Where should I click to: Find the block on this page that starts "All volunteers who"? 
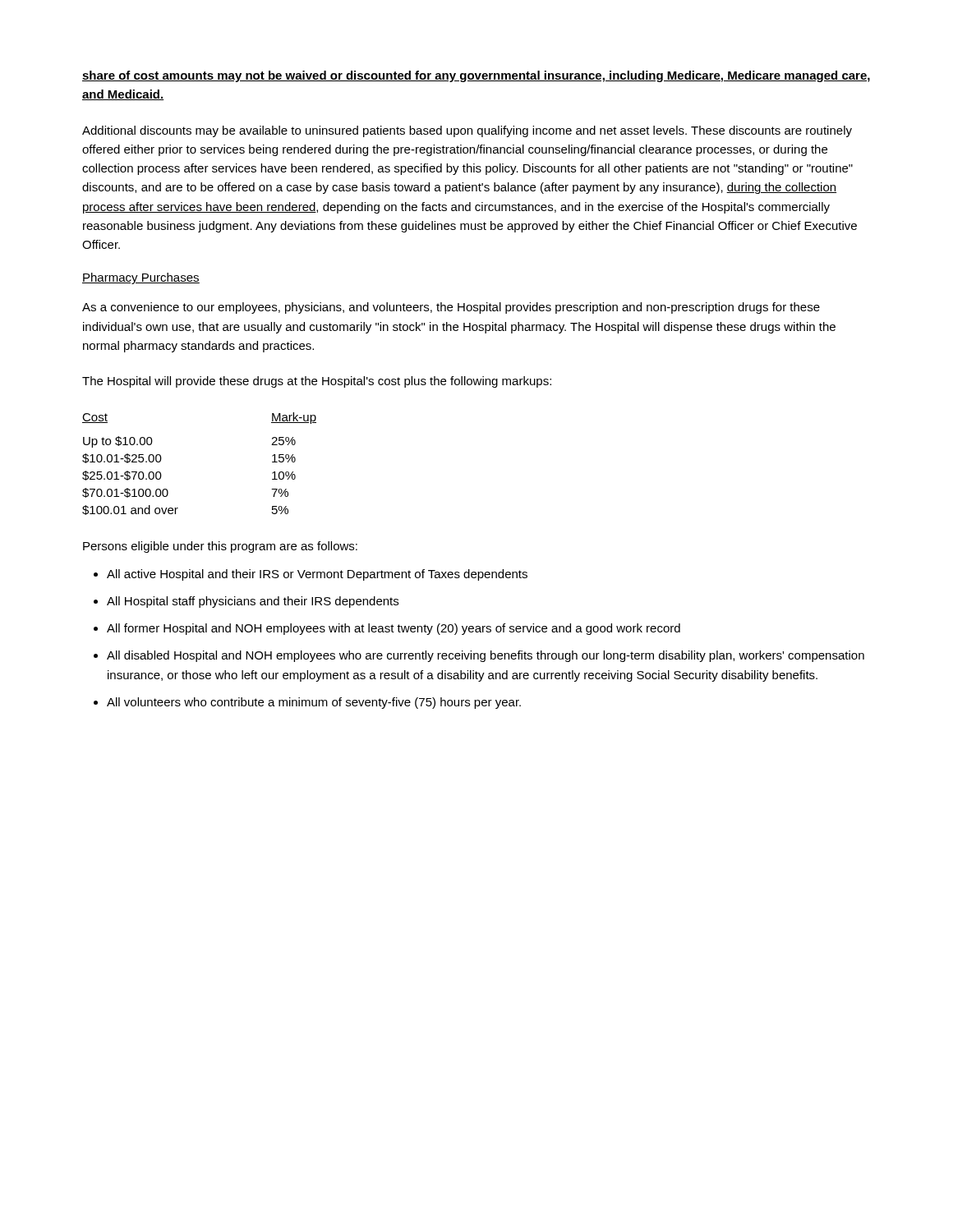pyautogui.click(x=314, y=702)
